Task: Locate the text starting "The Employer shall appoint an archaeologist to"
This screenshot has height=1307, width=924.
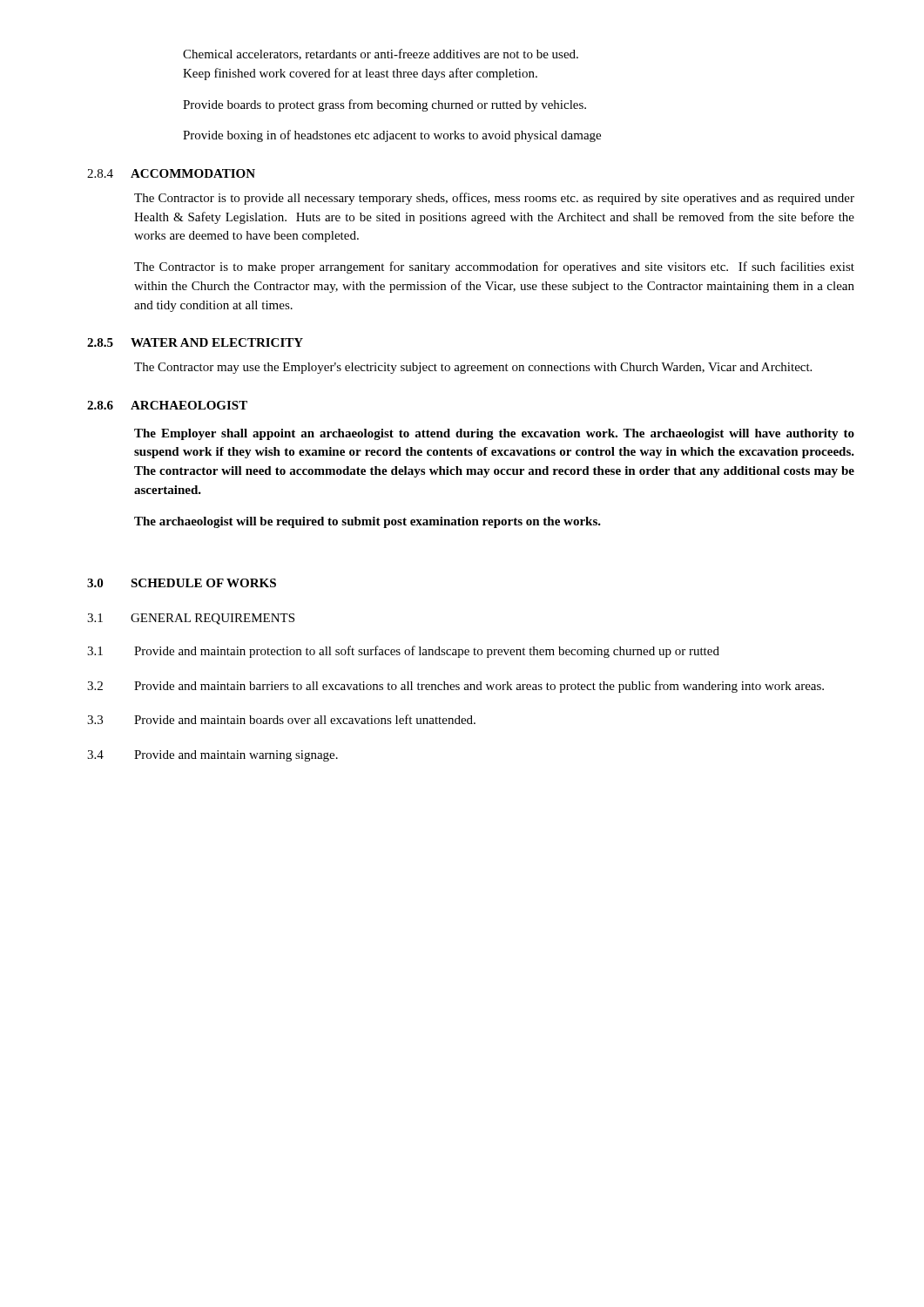Action: pyautogui.click(x=494, y=461)
